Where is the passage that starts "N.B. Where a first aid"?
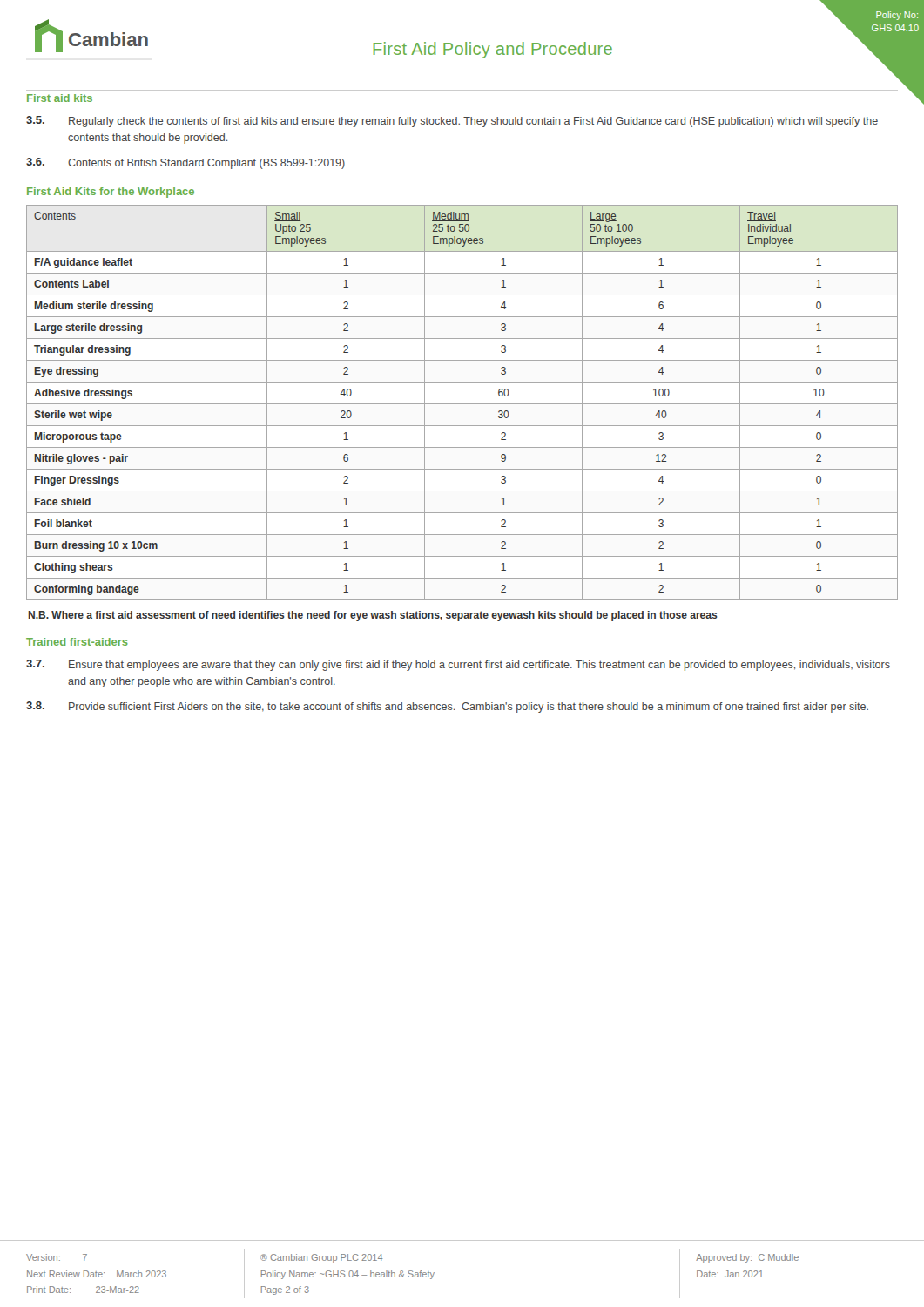This screenshot has width=924, height=1307. [x=373, y=615]
